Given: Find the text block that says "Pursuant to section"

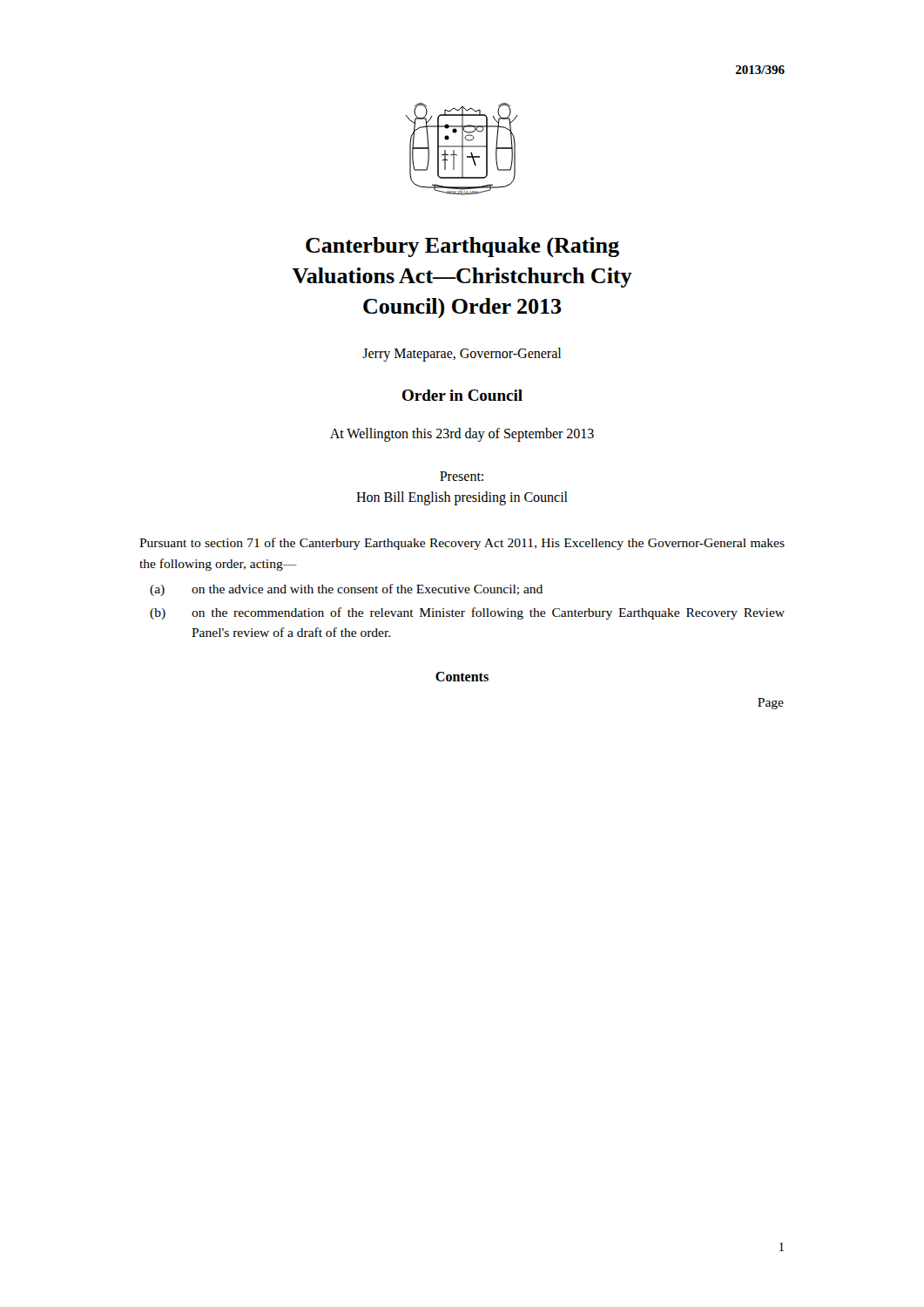Looking at the screenshot, I should tap(462, 553).
